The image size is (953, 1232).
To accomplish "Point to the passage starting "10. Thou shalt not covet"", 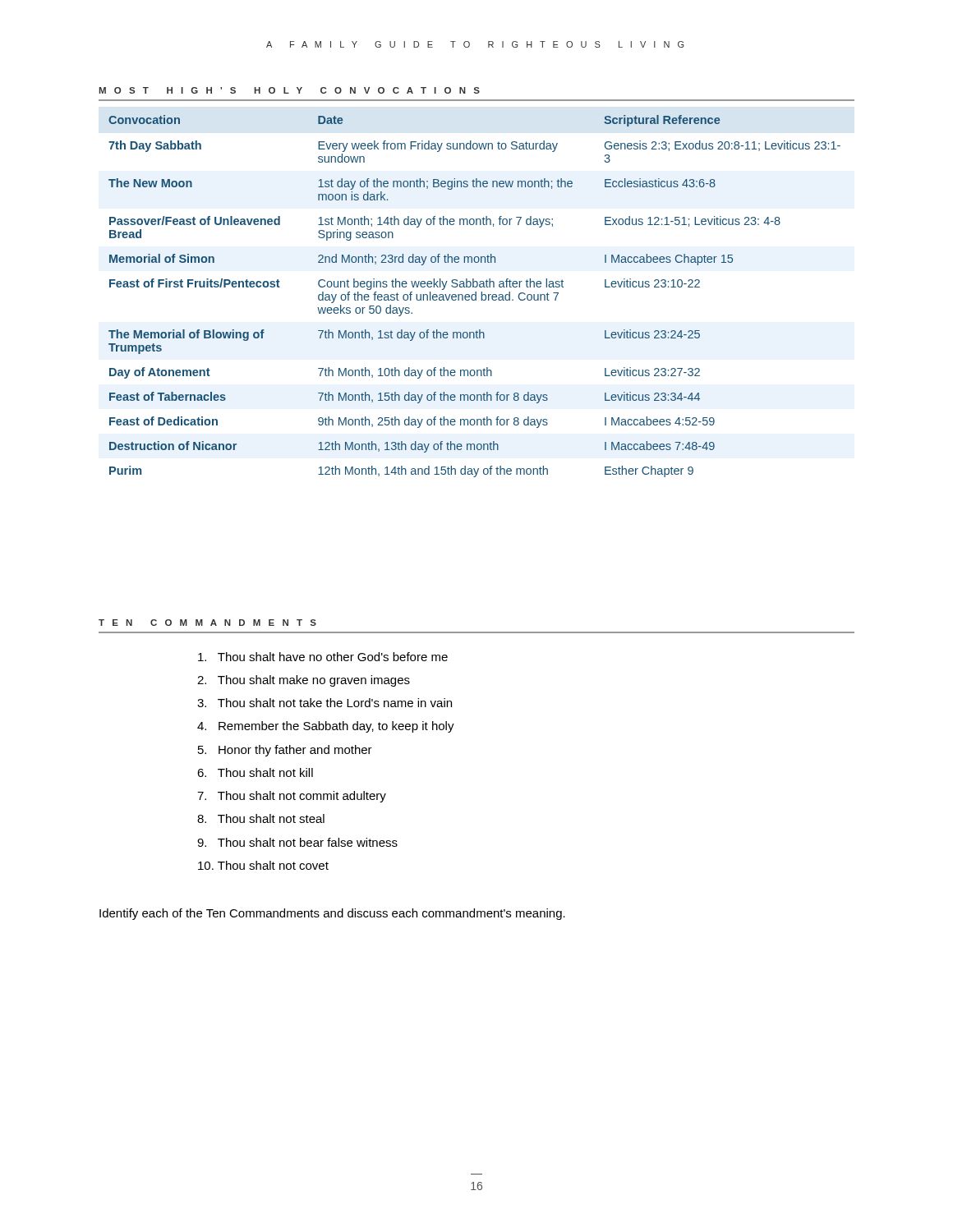I will pos(263,865).
